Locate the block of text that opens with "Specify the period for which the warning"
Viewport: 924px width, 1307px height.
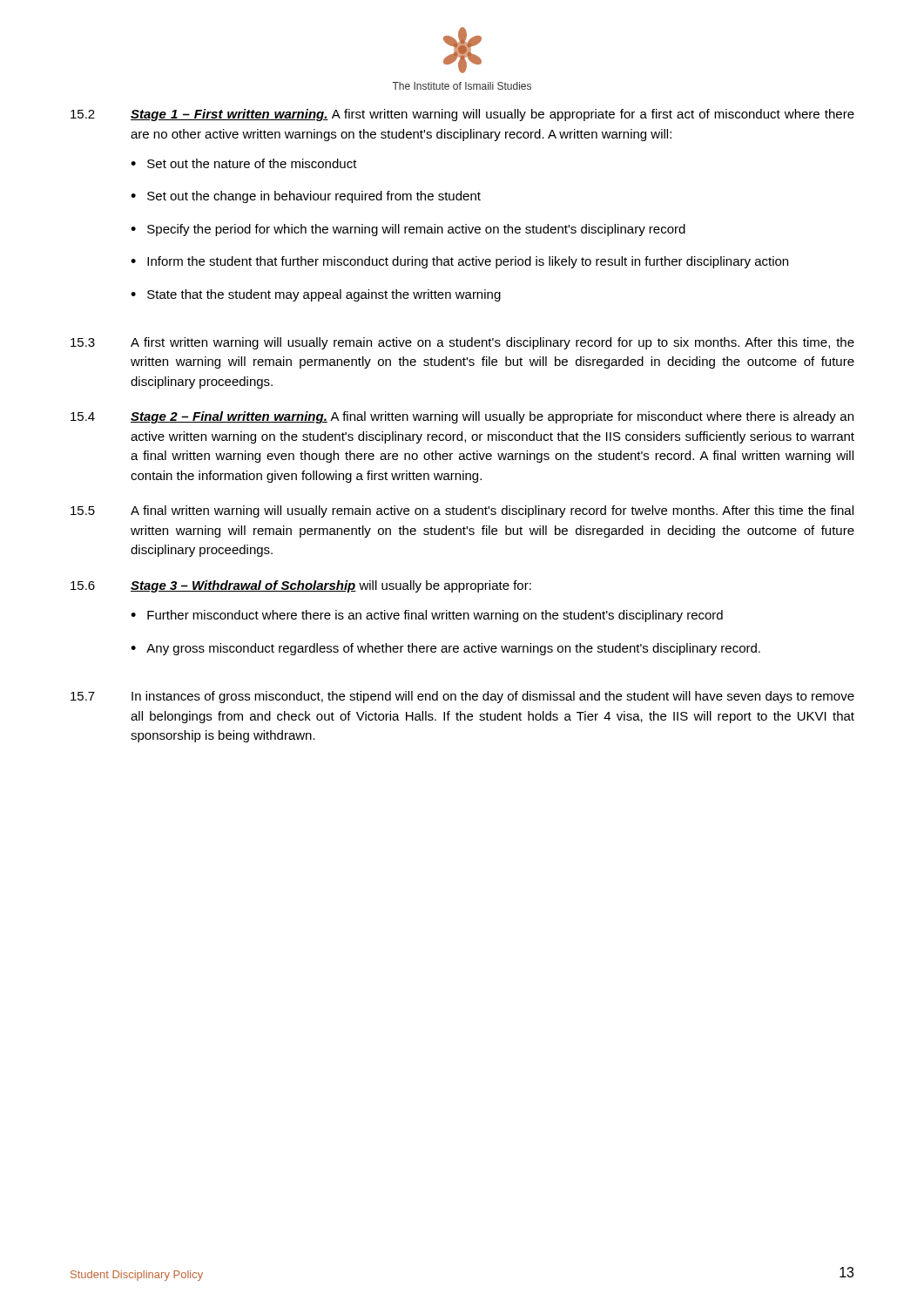coord(416,229)
